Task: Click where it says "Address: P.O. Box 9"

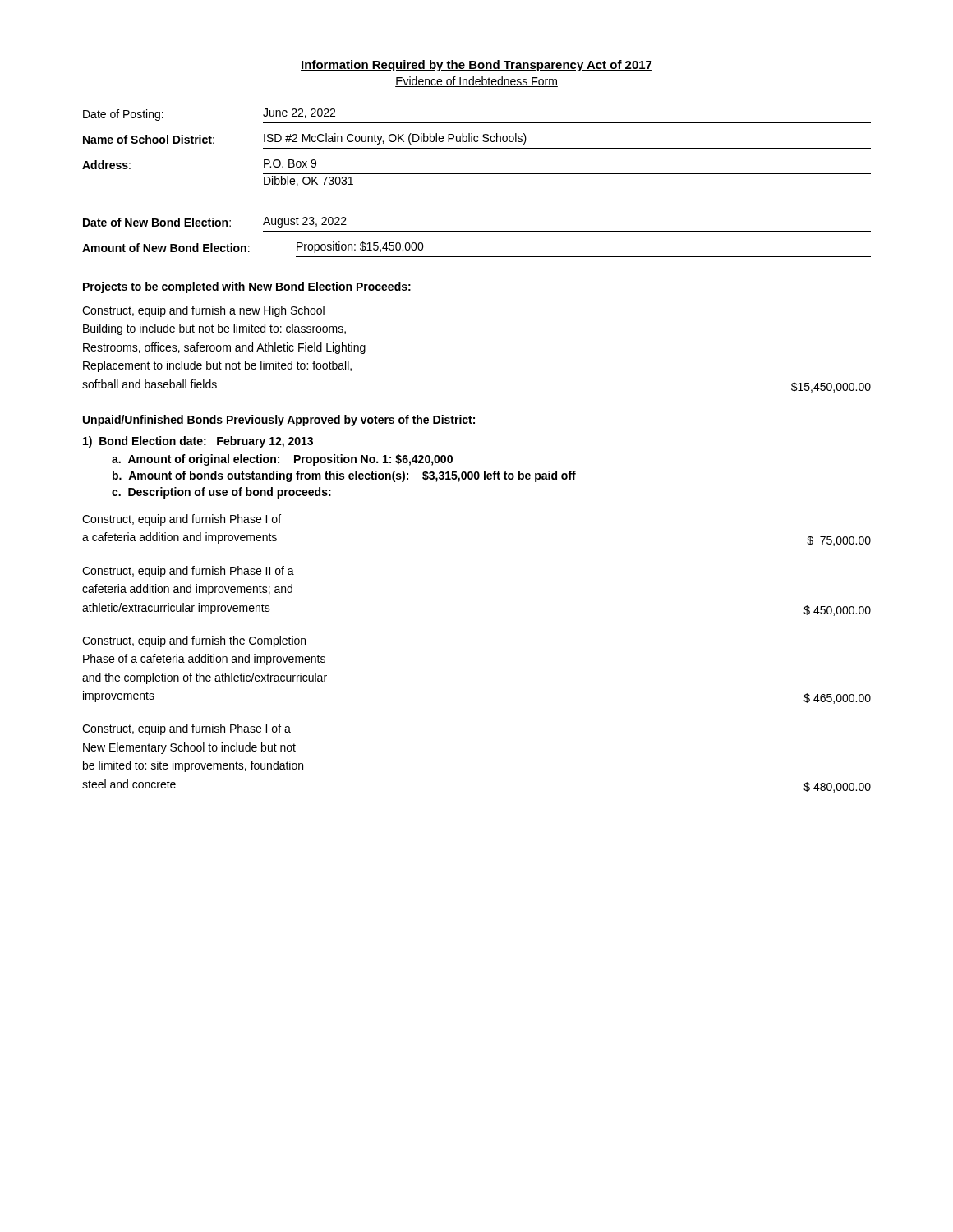Action: (x=476, y=165)
